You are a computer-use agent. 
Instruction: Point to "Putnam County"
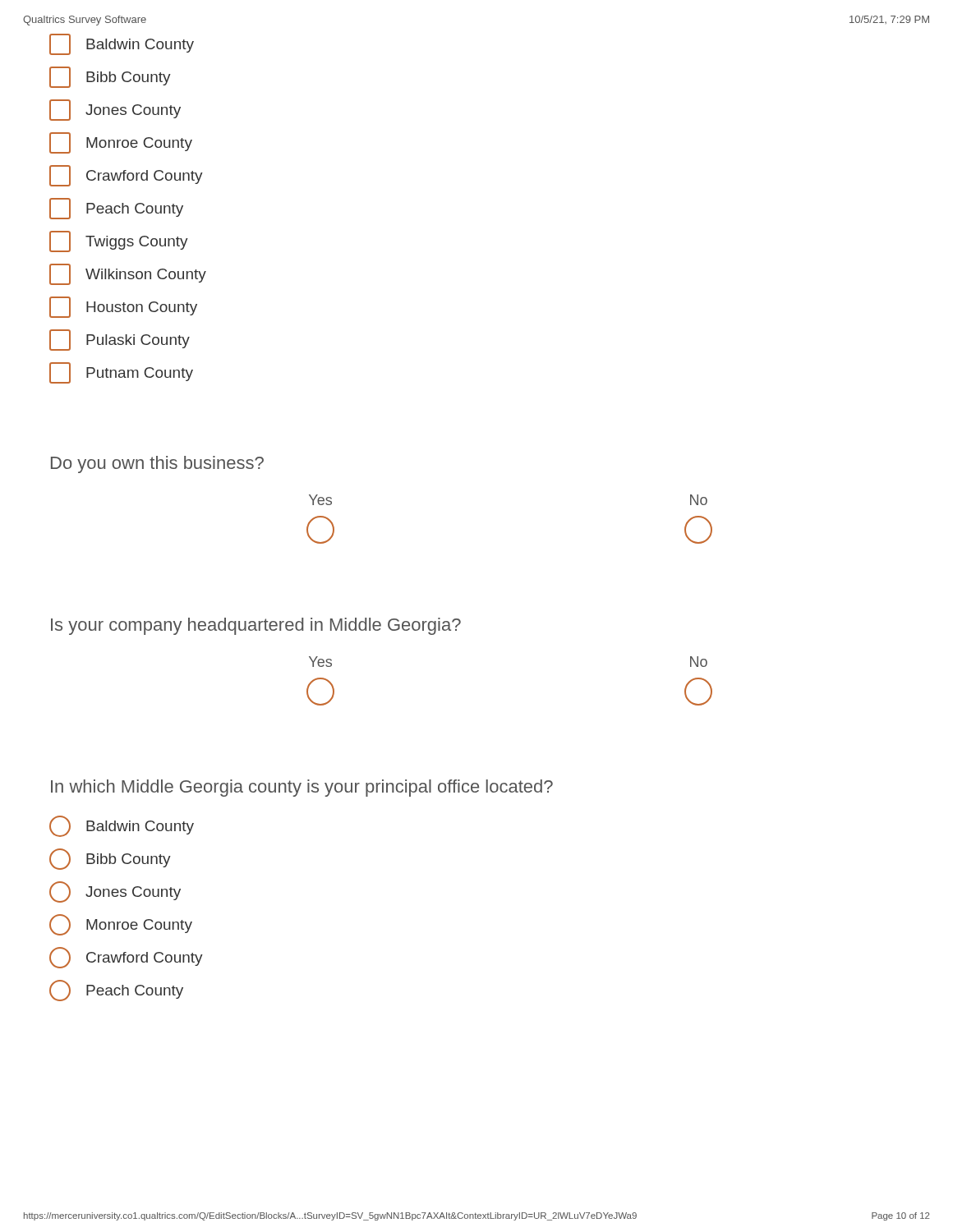(x=121, y=373)
